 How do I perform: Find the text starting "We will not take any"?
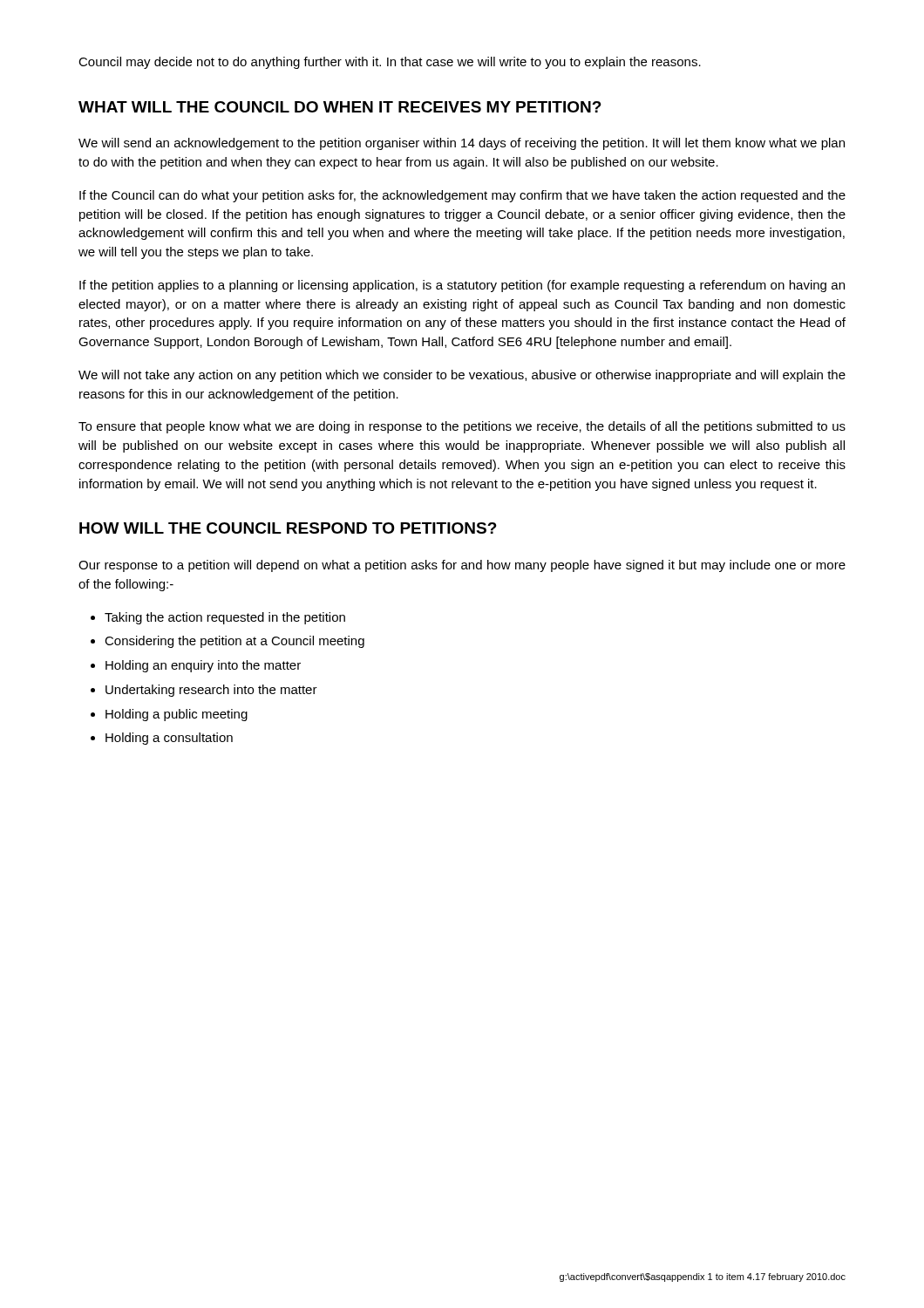pyautogui.click(x=462, y=384)
